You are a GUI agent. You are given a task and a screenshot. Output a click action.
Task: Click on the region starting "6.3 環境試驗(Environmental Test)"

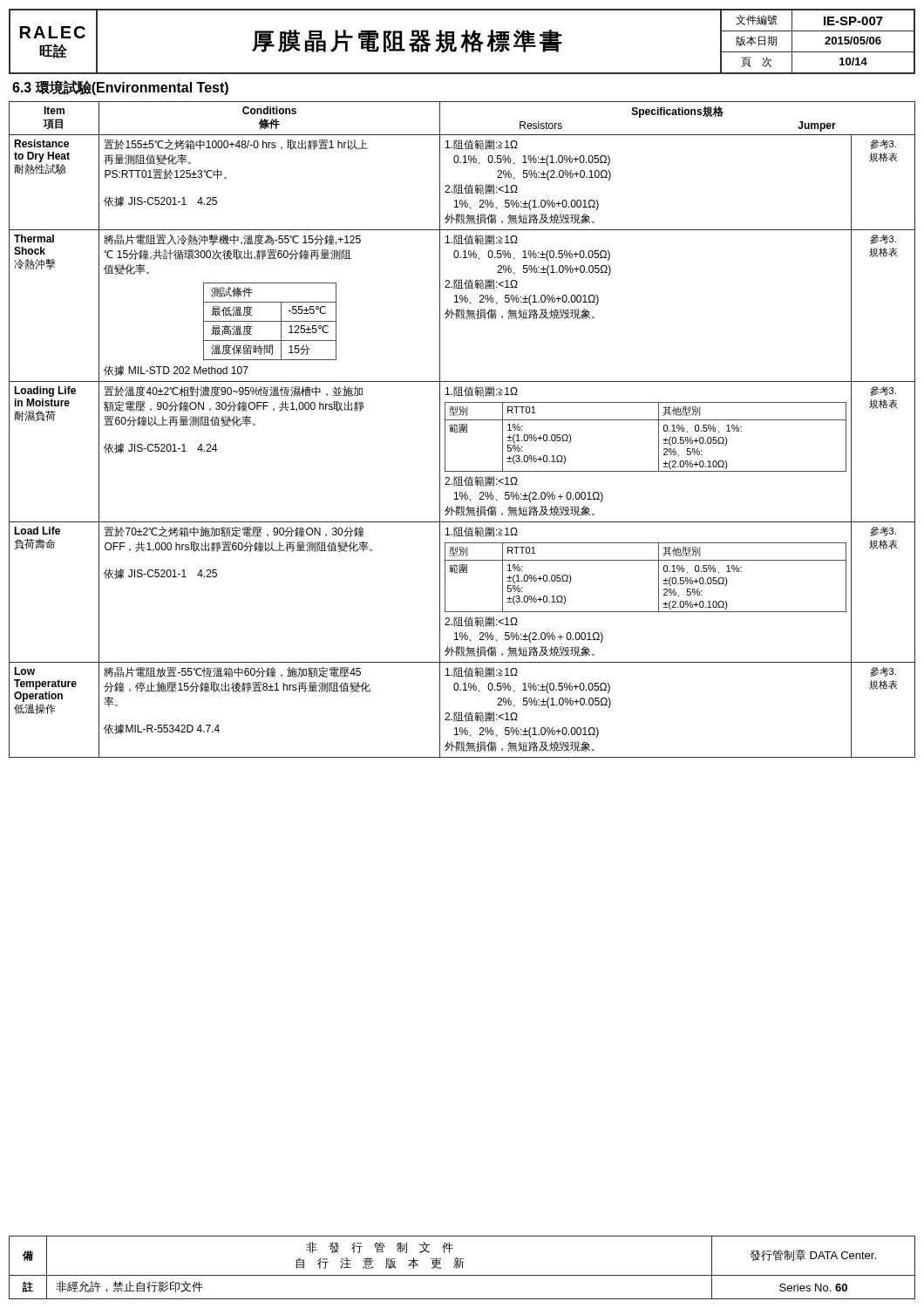(121, 88)
